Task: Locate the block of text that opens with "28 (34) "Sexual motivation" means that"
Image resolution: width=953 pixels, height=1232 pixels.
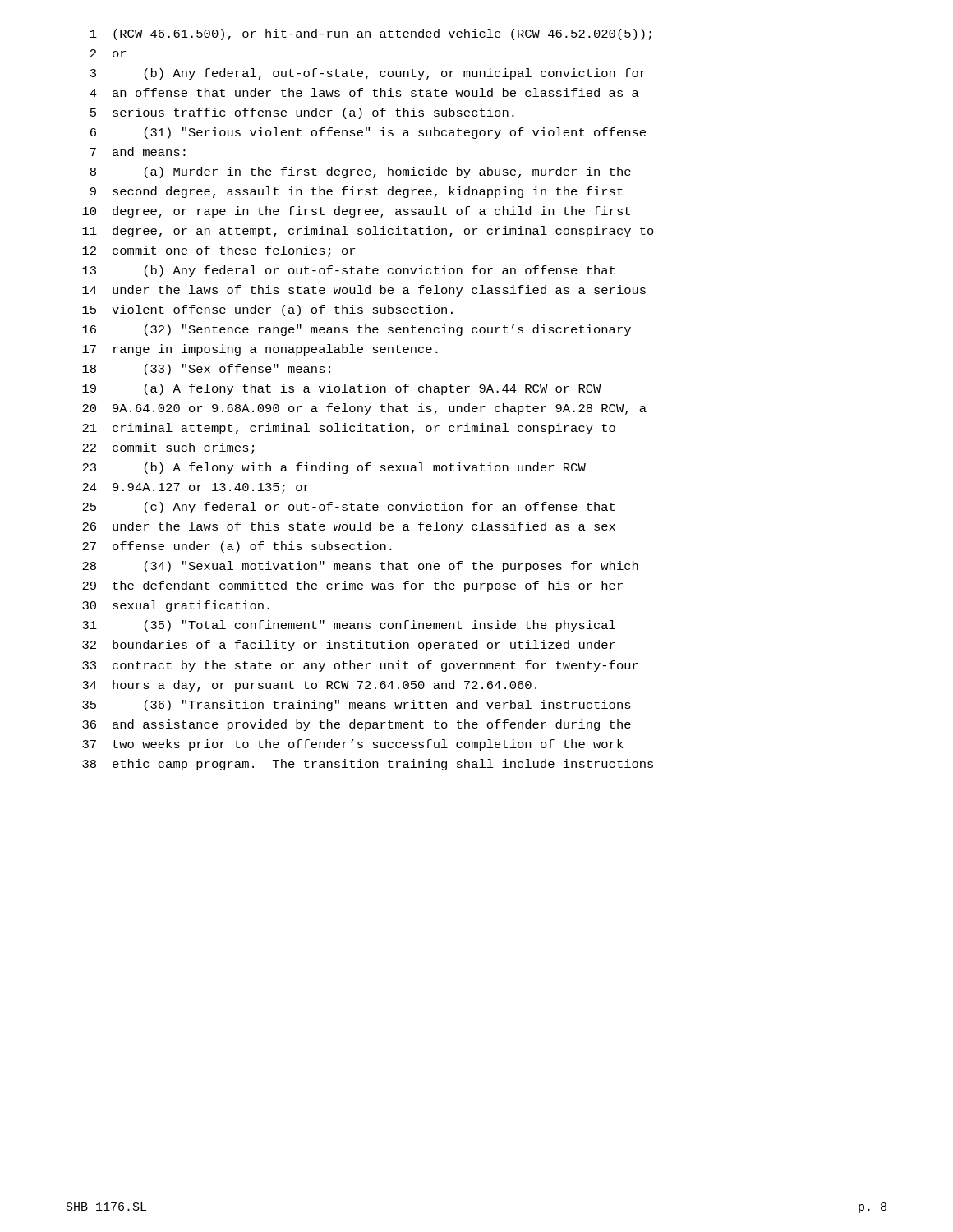Action: (476, 587)
